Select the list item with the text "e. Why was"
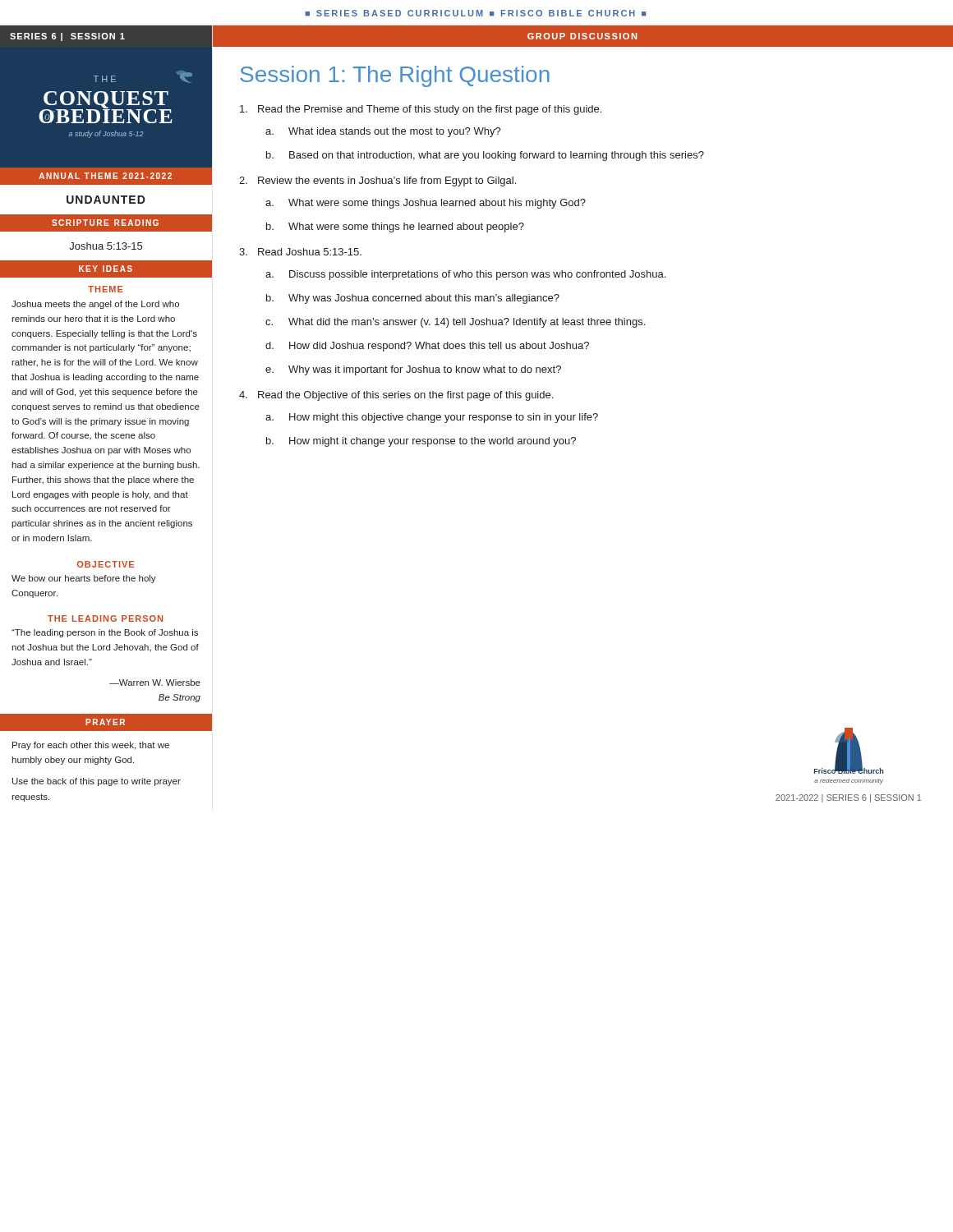 (413, 369)
